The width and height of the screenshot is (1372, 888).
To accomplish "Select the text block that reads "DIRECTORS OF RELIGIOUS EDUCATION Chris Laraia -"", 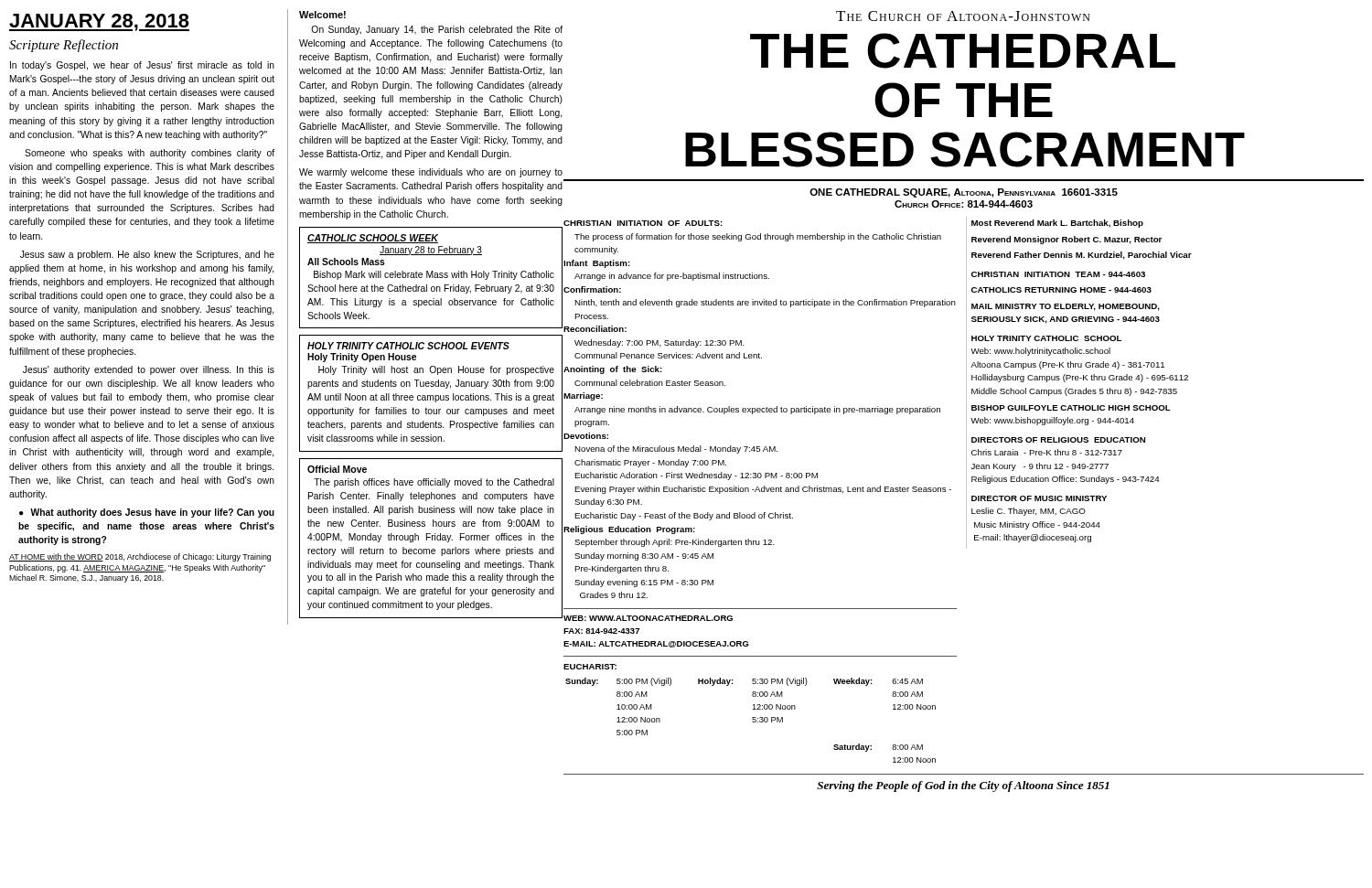I will (1065, 459).
